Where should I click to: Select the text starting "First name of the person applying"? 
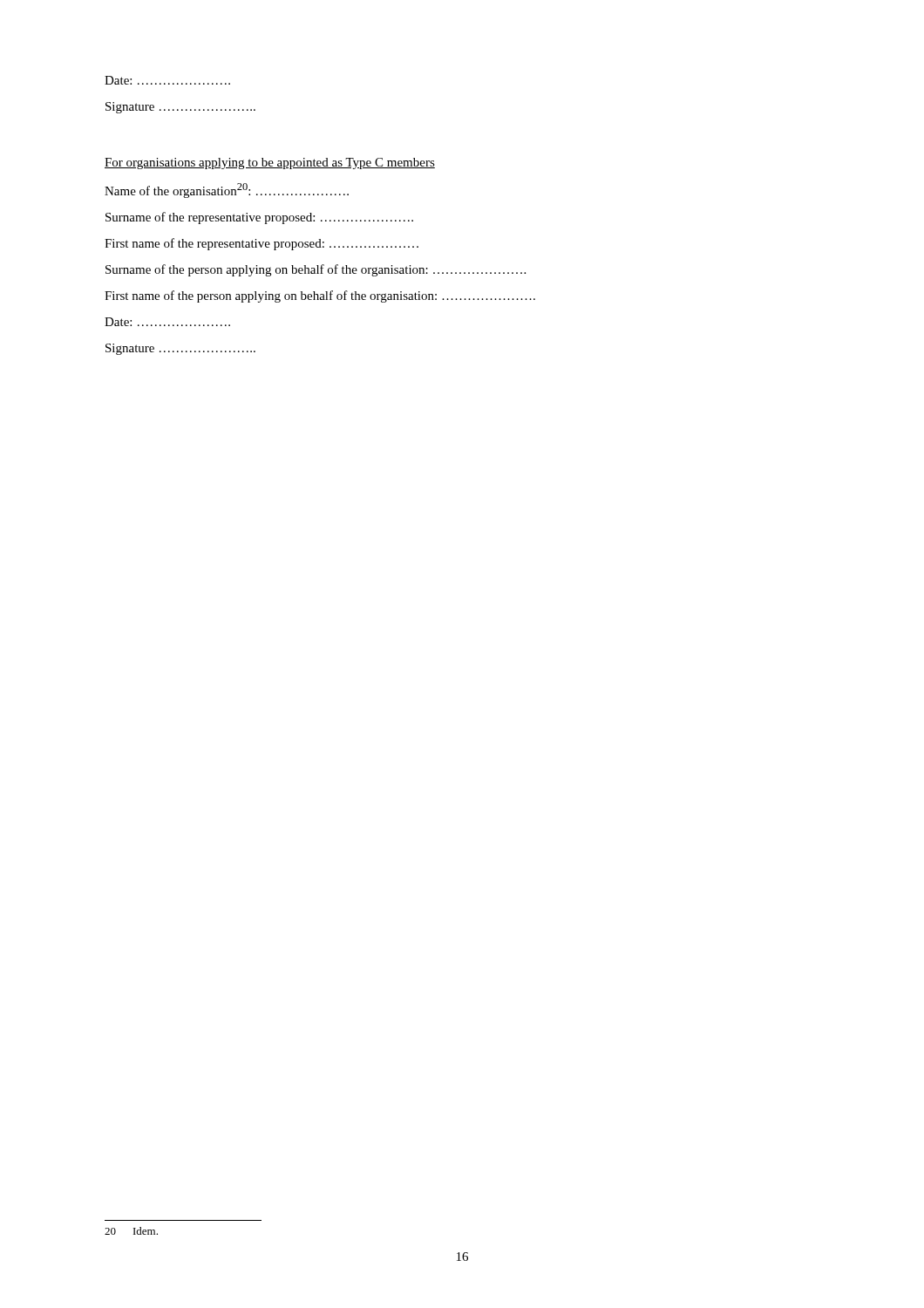pyautogui.click(x=320, y=296)
